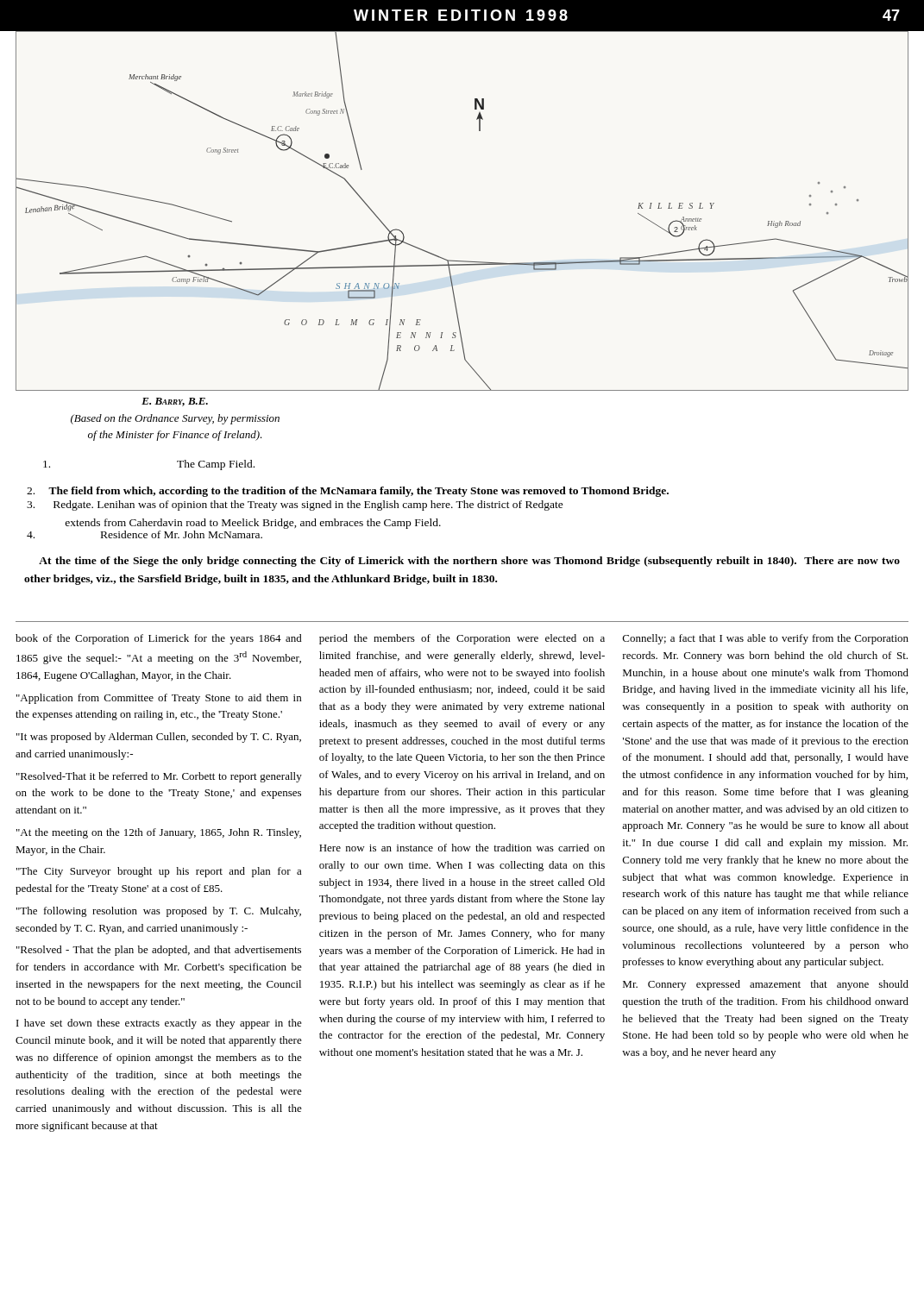Select the map
This screenshot has height=1294, width=924.
[462, 211]
